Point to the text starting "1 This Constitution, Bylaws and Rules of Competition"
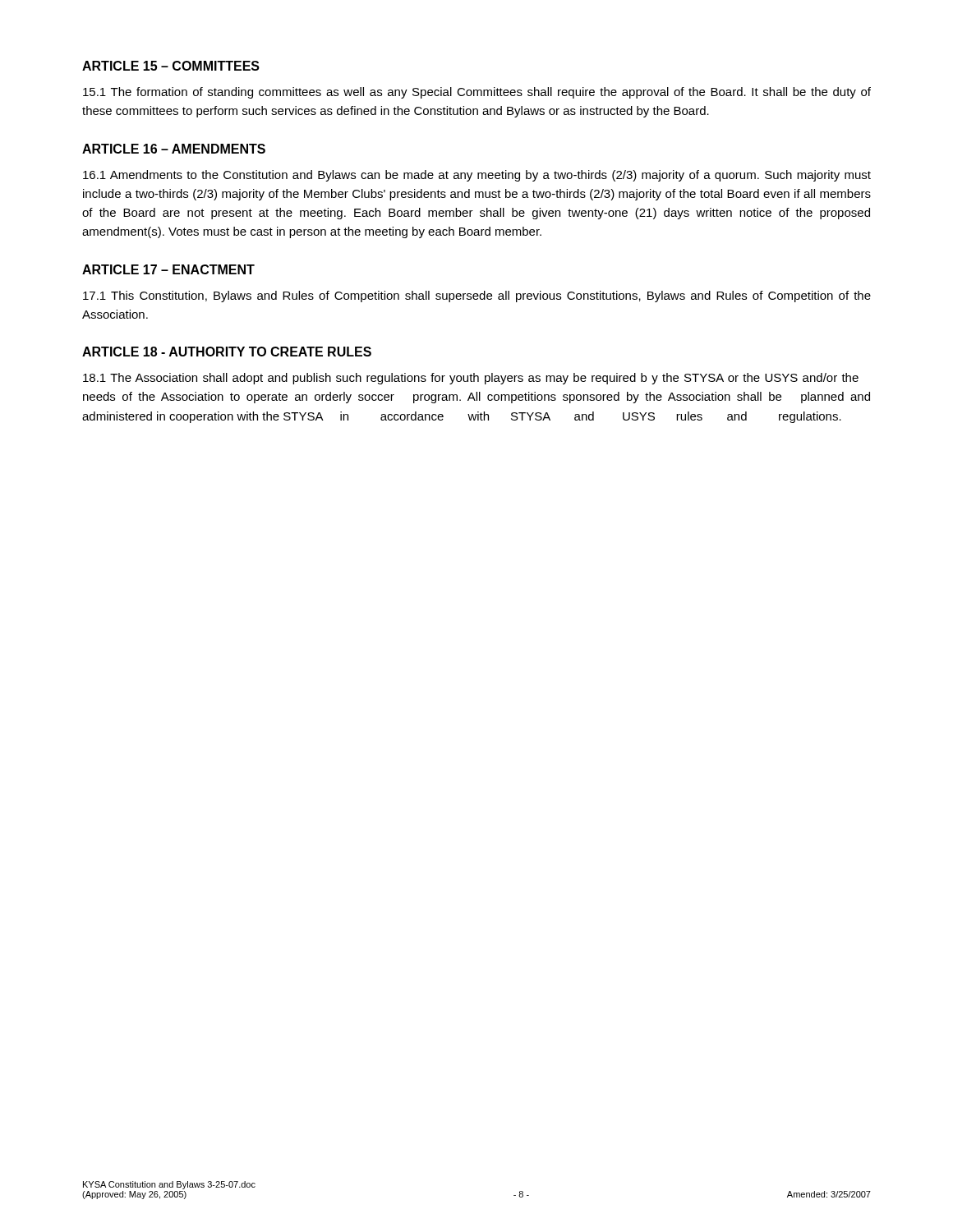This screenshot has height=1232, width=953. pos(476,304)
